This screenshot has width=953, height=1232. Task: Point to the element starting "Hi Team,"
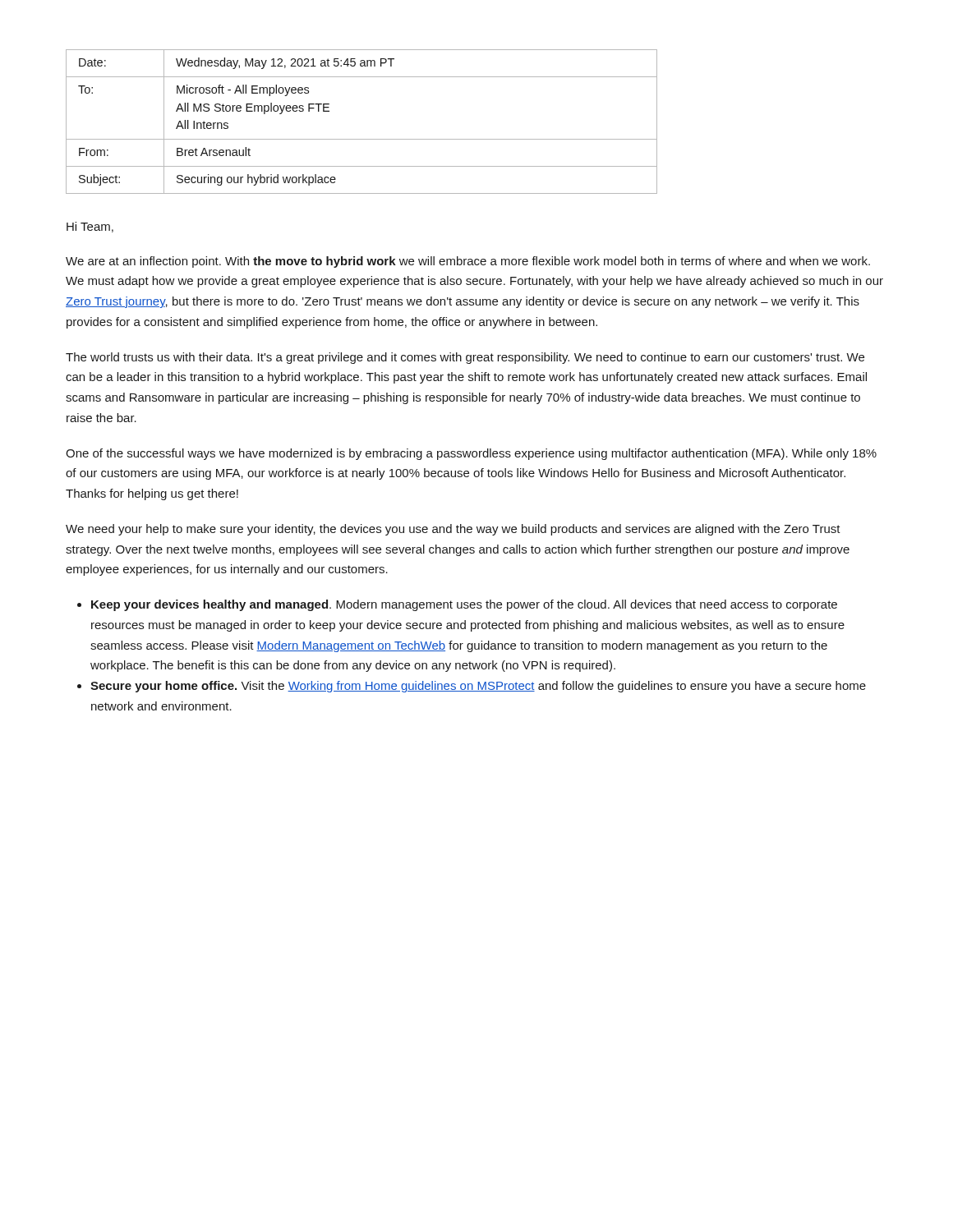pyautogui.click(x=90, y=226)
